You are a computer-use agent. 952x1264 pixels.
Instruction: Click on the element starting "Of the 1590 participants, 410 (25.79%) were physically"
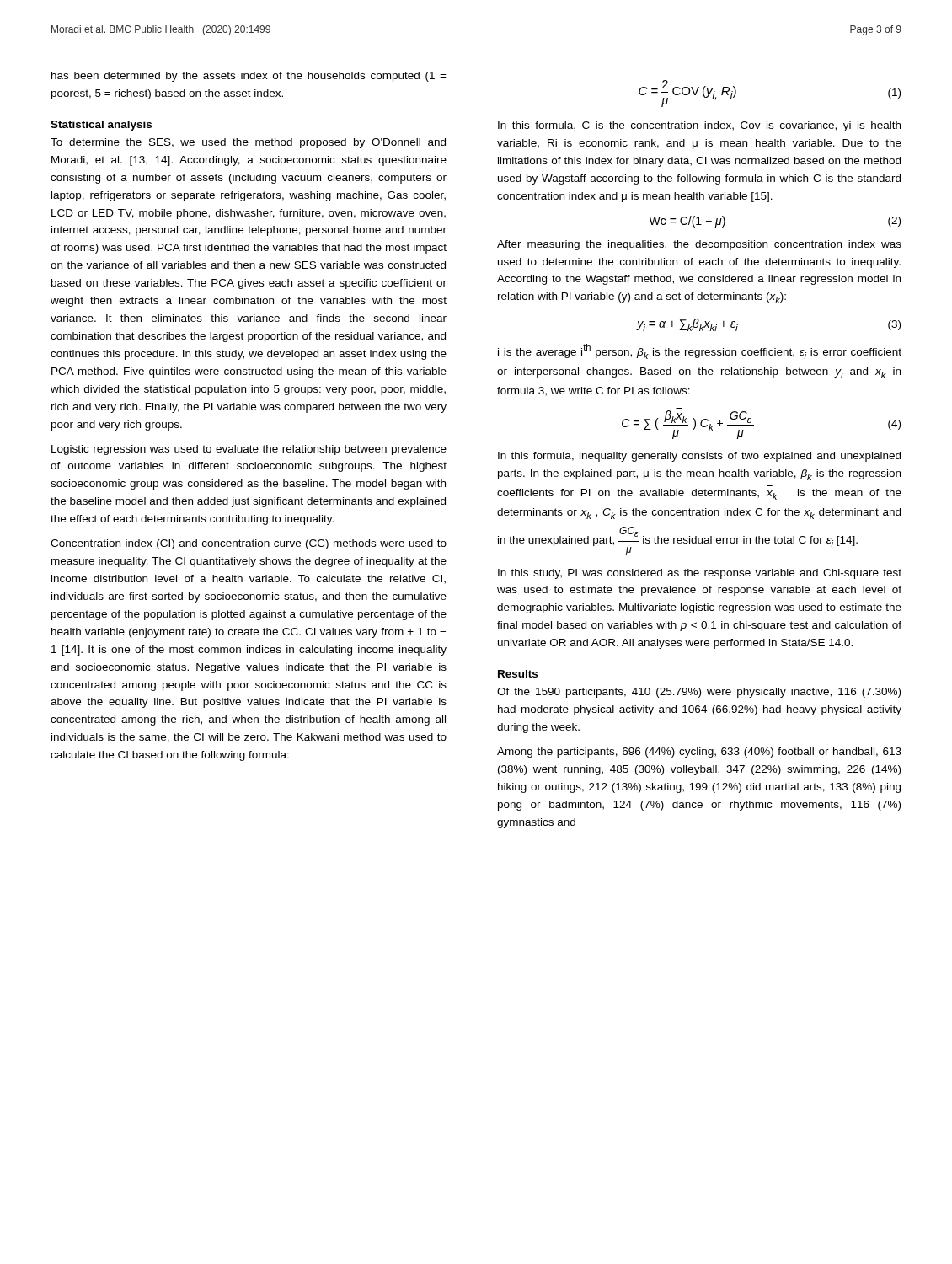pyautogui.click(x=699, y=710)
